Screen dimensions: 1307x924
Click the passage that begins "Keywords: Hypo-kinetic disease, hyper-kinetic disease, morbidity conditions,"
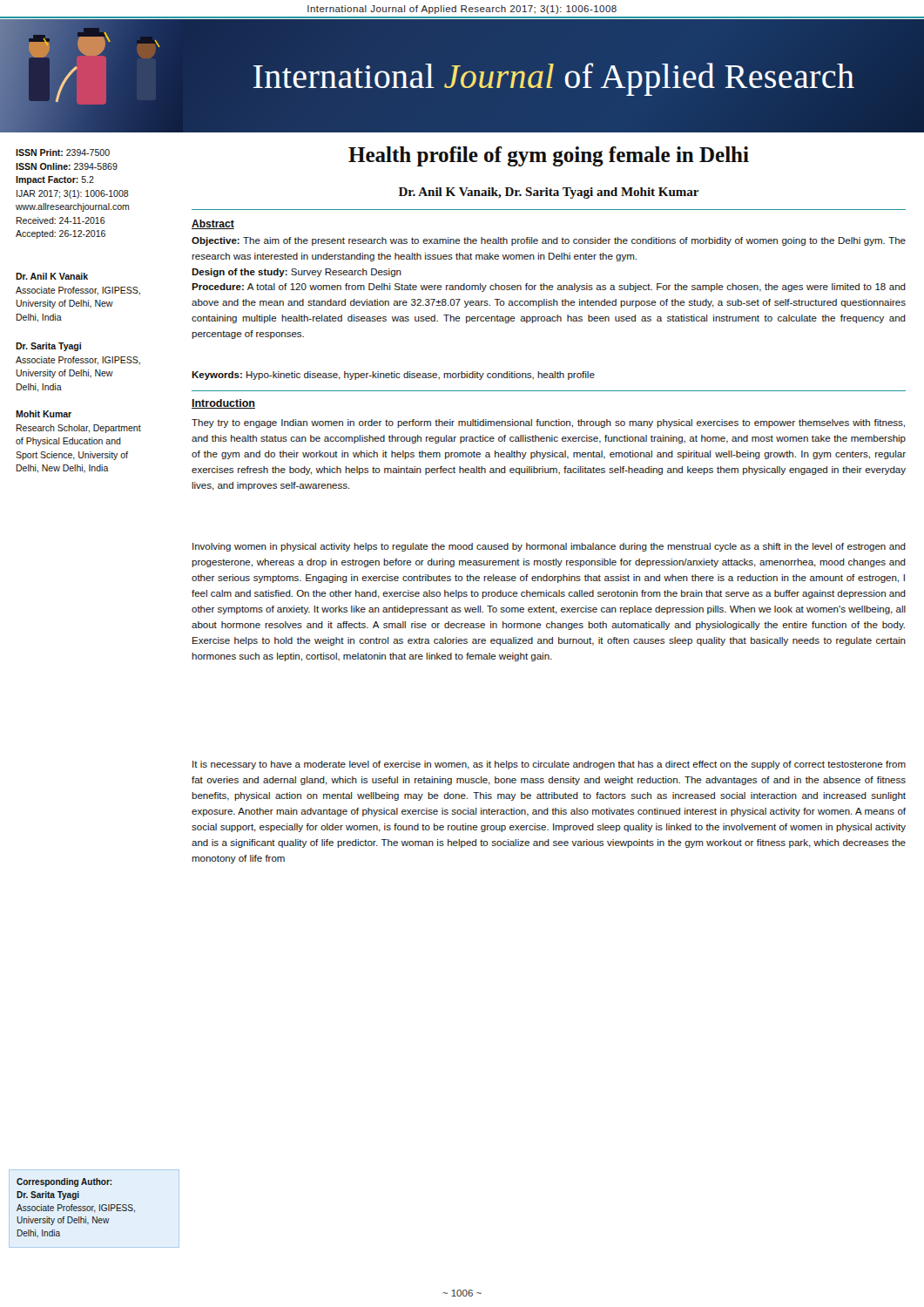click(x=393, y=375)
